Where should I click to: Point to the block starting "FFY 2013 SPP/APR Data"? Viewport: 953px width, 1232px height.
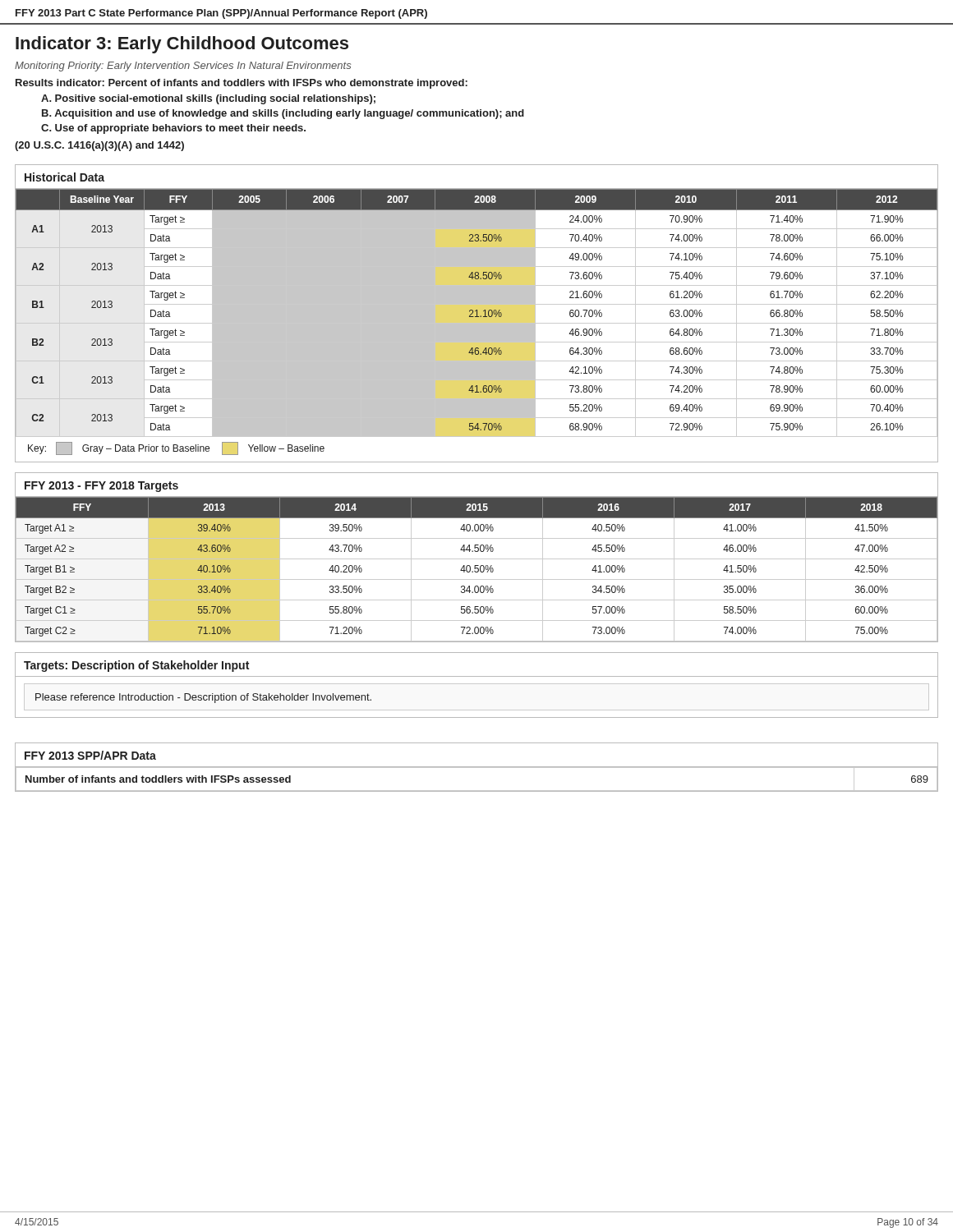[90, 756]
